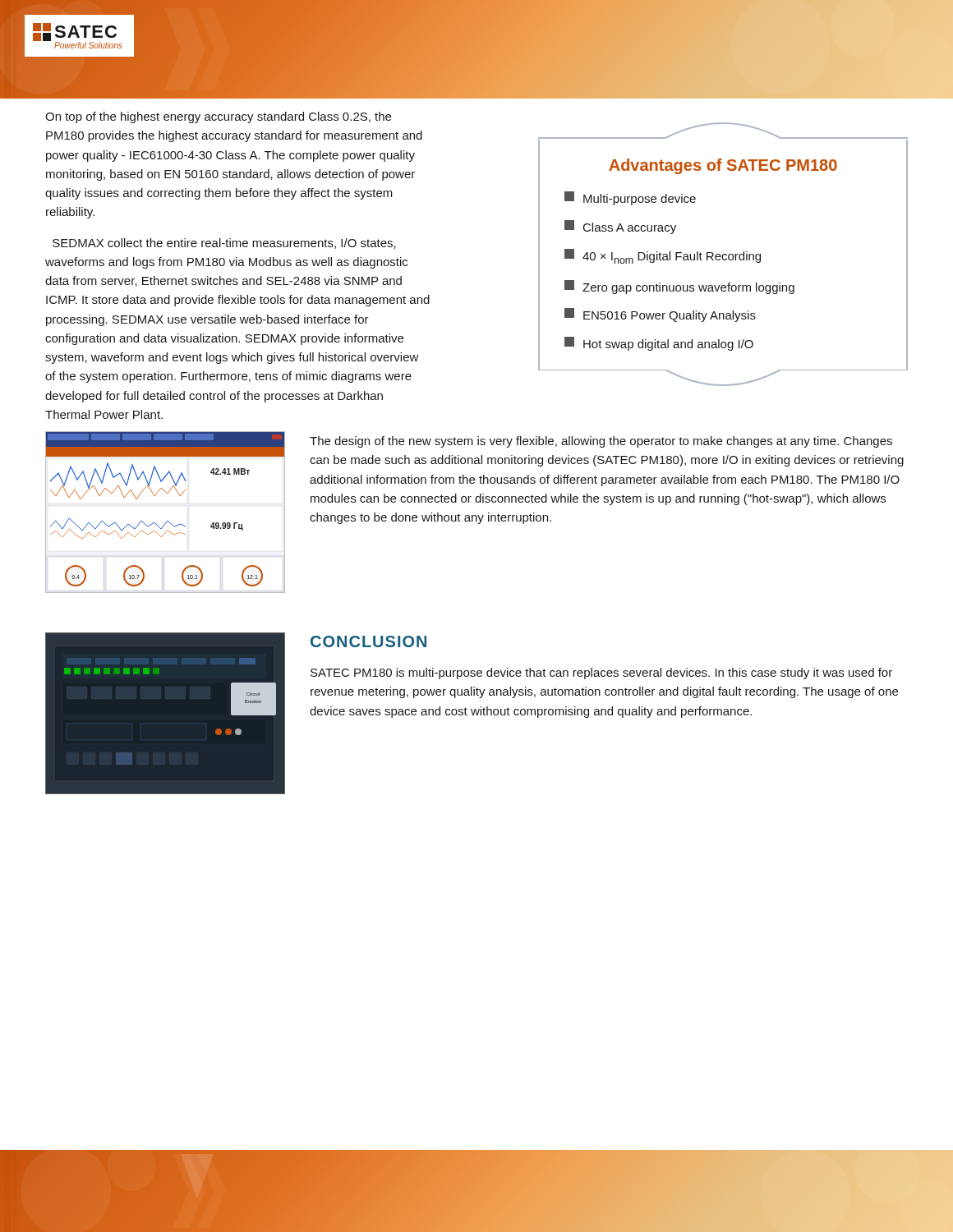953x1232 pixels.
Task: Locate the list item with the text "Multi-purpose device"
Action: click(x=630, y=199)
